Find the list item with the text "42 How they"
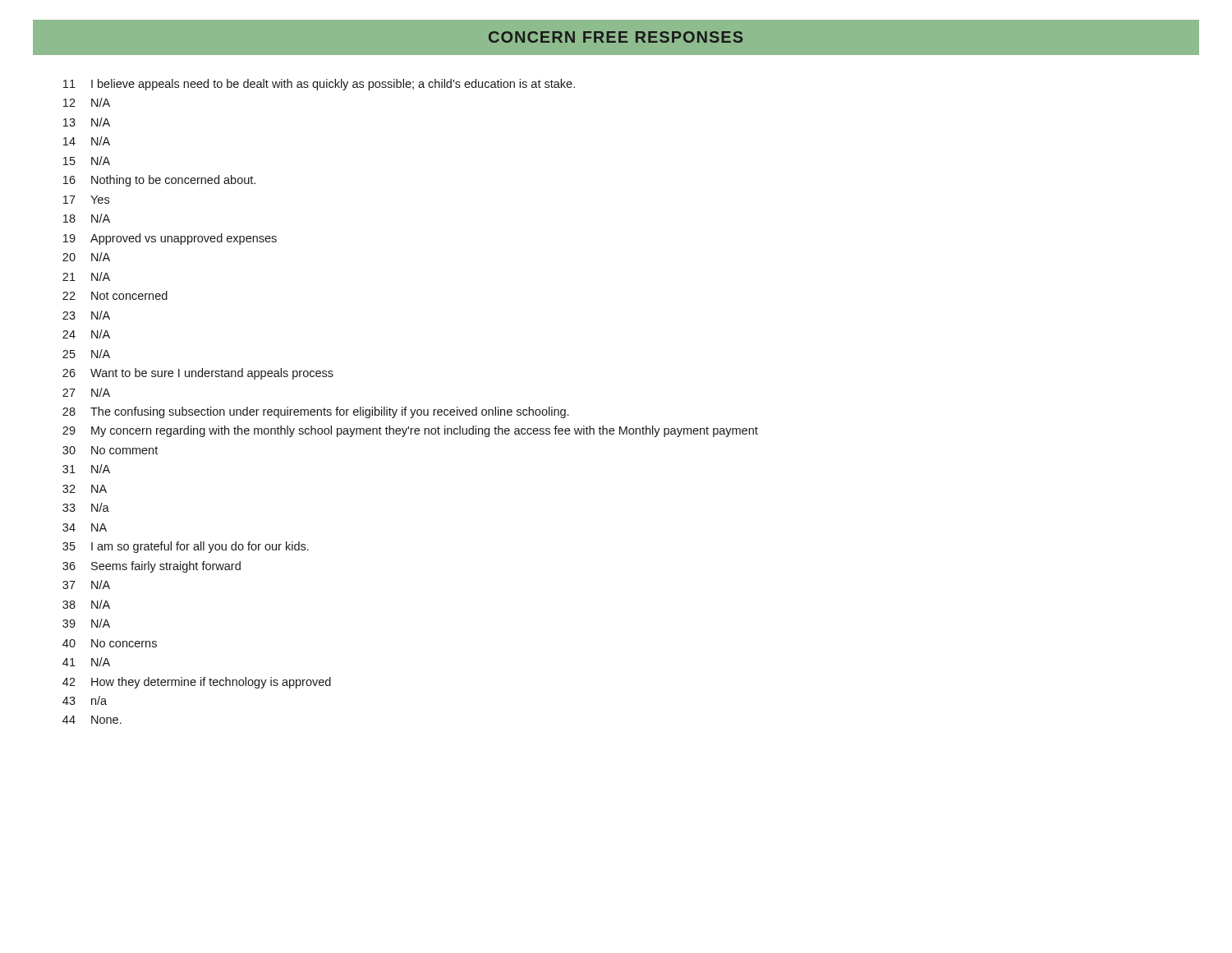 (197, 683)
